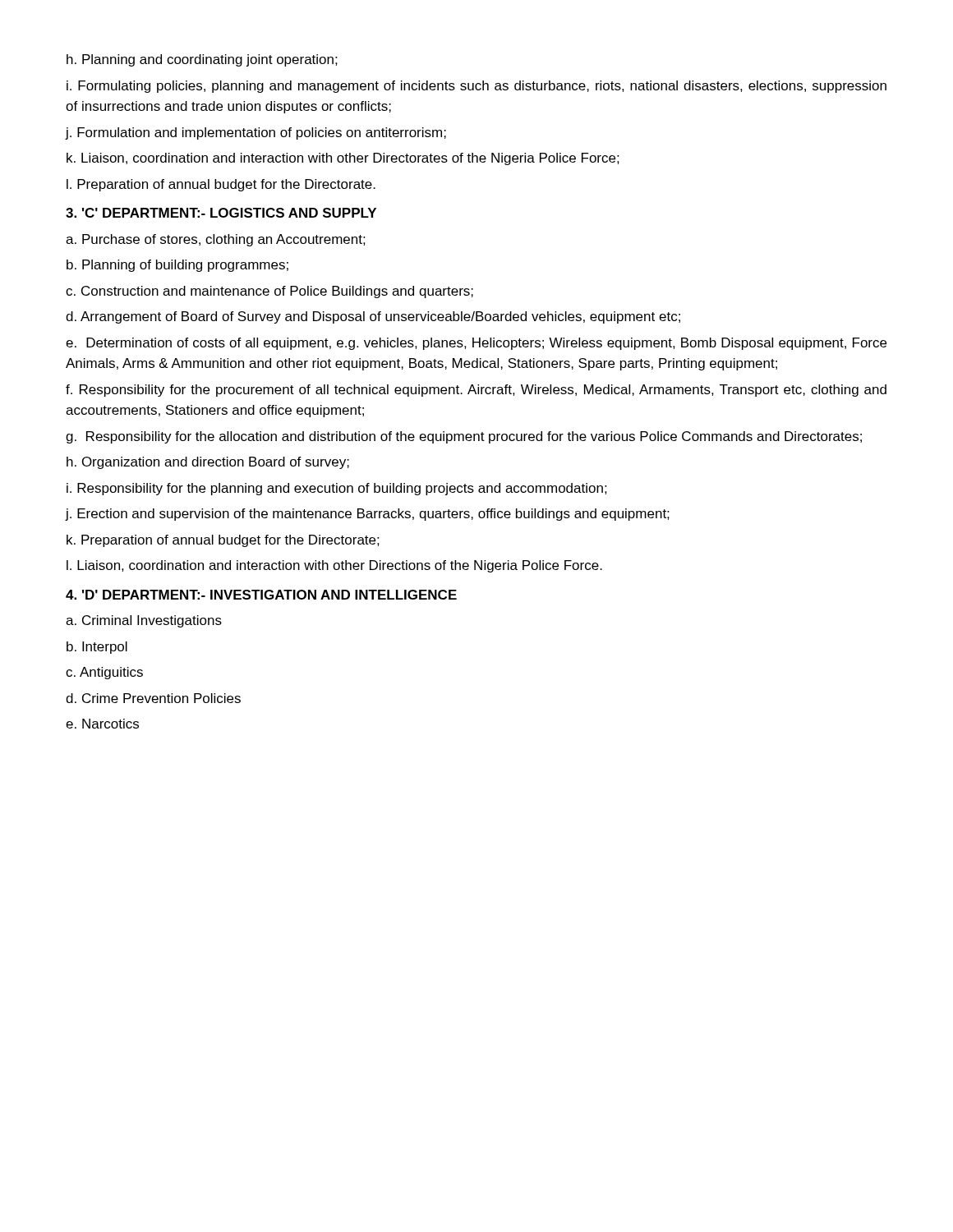953x1232 pixels.
Task: Find the block on this page that starts "h. Planning and coordinating joint"
Action: tap(202, 60)
